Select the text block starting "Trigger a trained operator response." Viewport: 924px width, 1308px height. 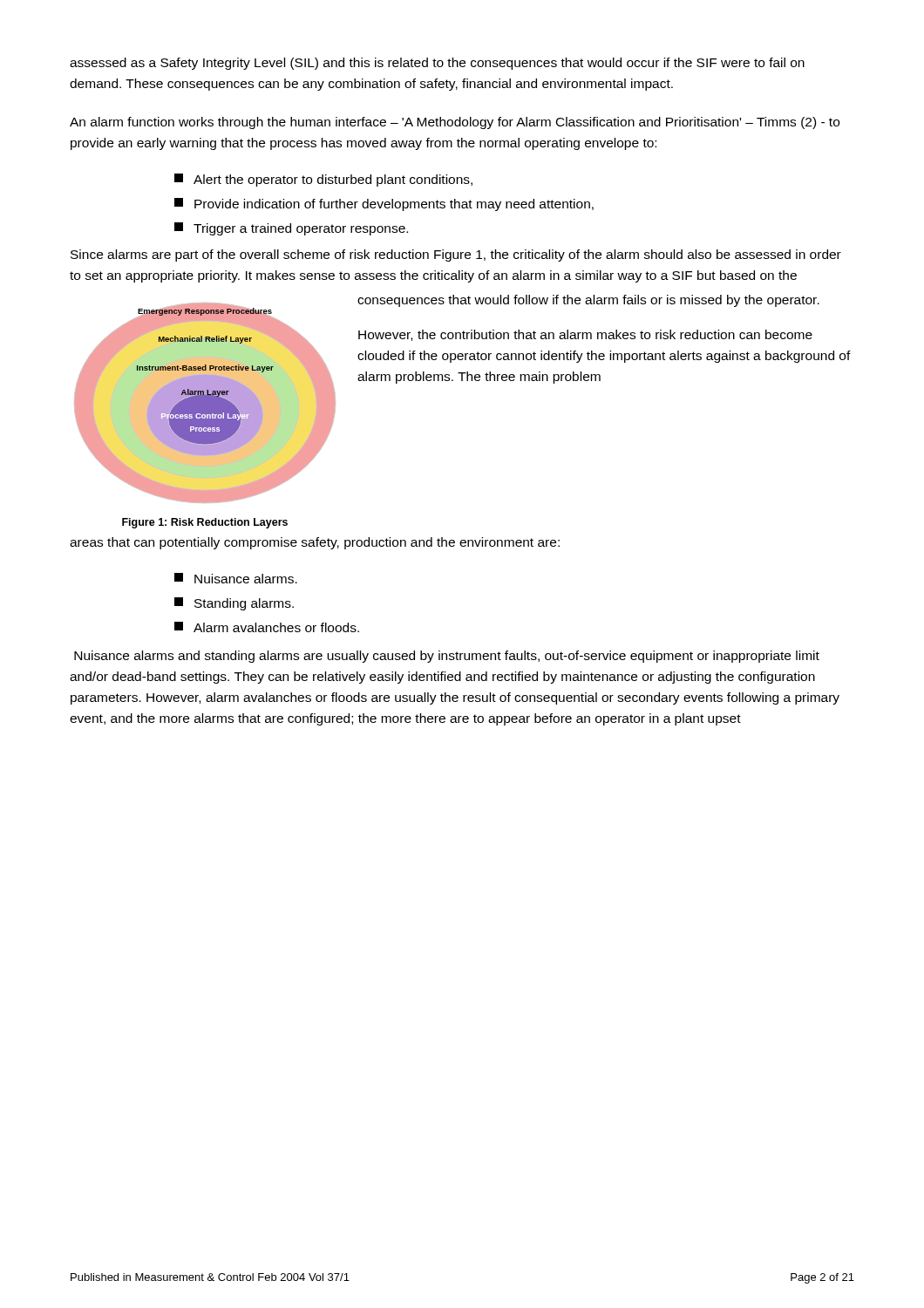291,229
